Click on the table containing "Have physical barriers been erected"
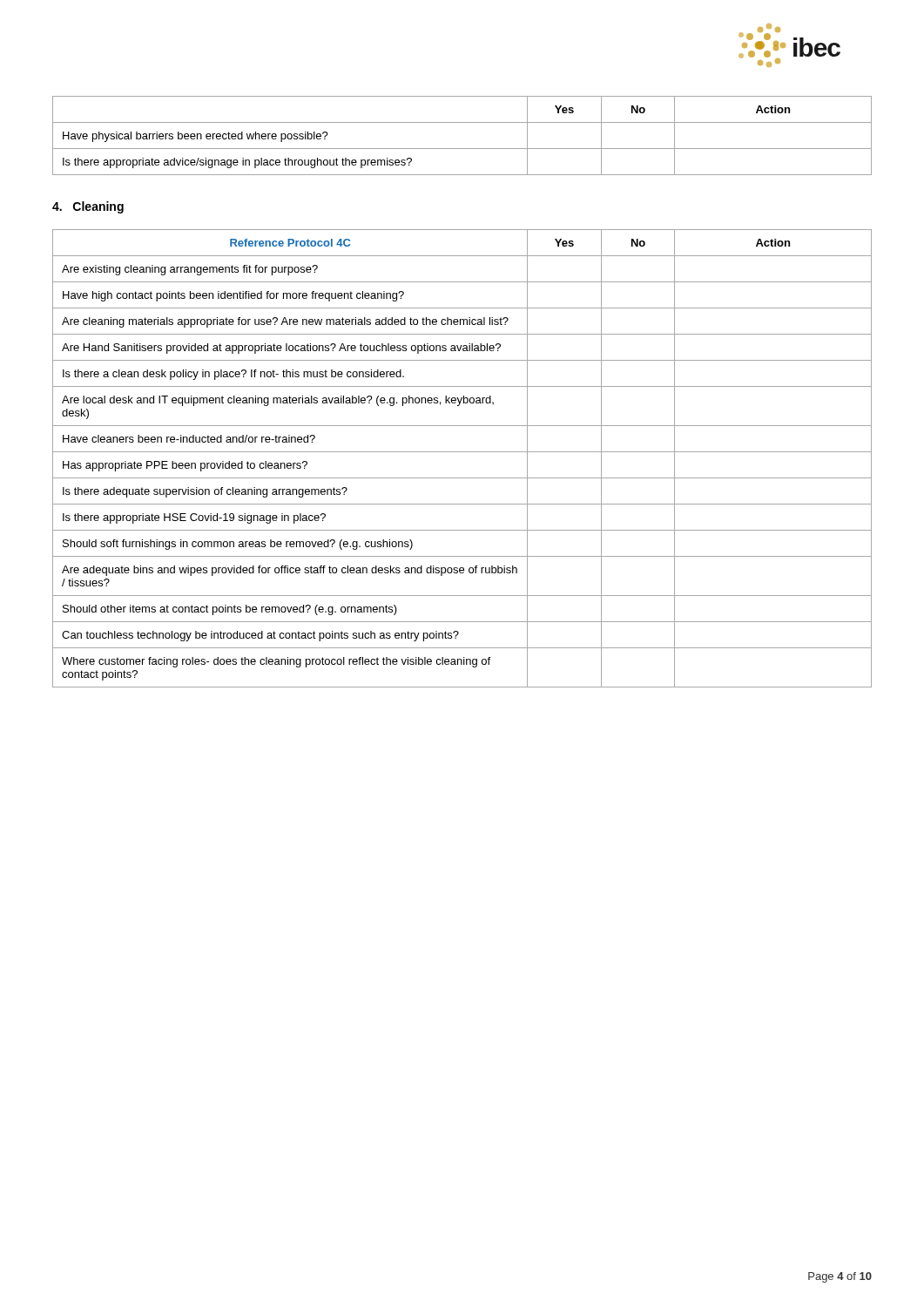The image size is (924, 1307). 462,135
